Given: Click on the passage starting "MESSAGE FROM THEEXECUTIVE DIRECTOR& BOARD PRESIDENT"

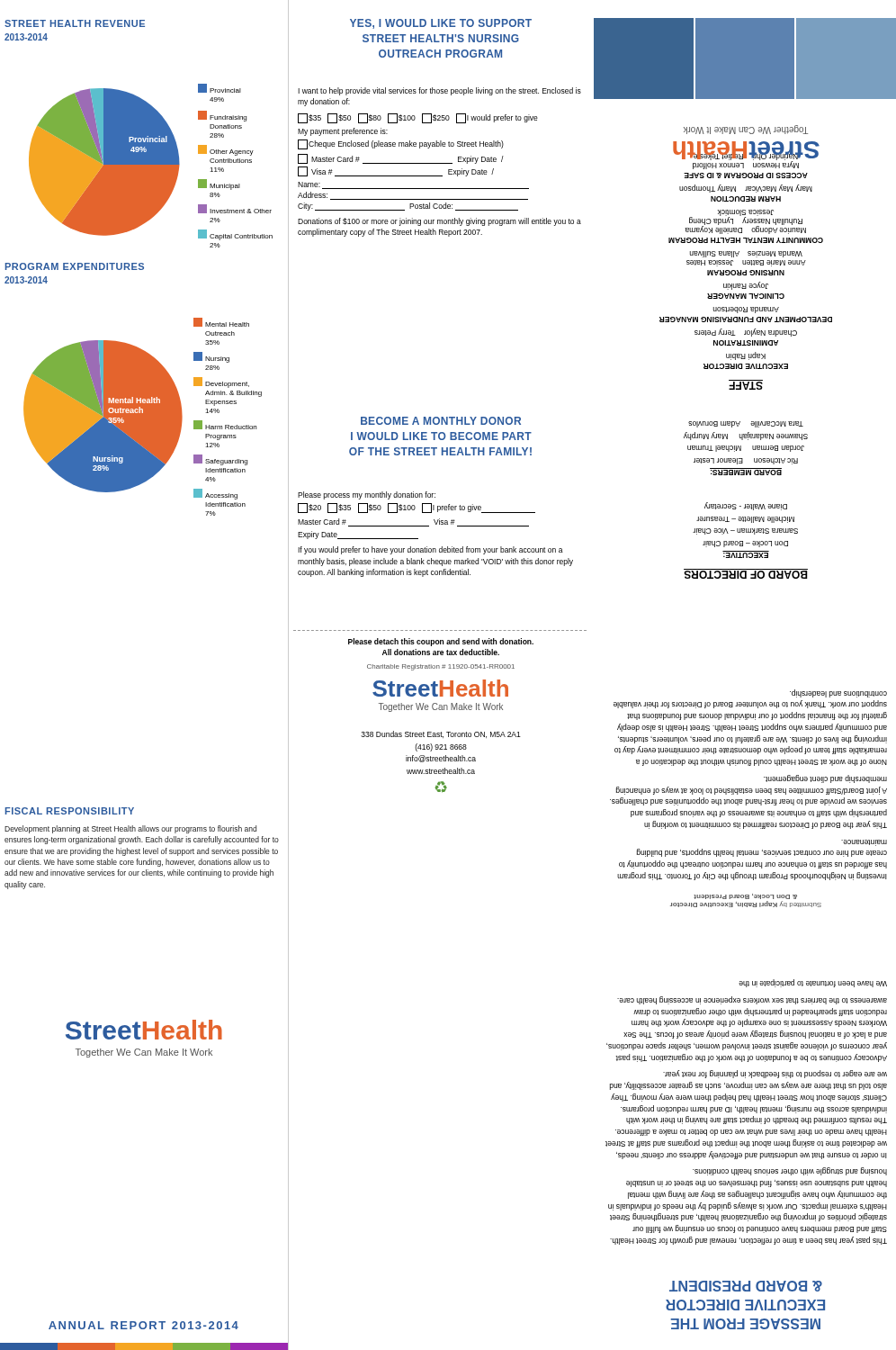Looking at the screenshot, I should (x=746, y=1304).
